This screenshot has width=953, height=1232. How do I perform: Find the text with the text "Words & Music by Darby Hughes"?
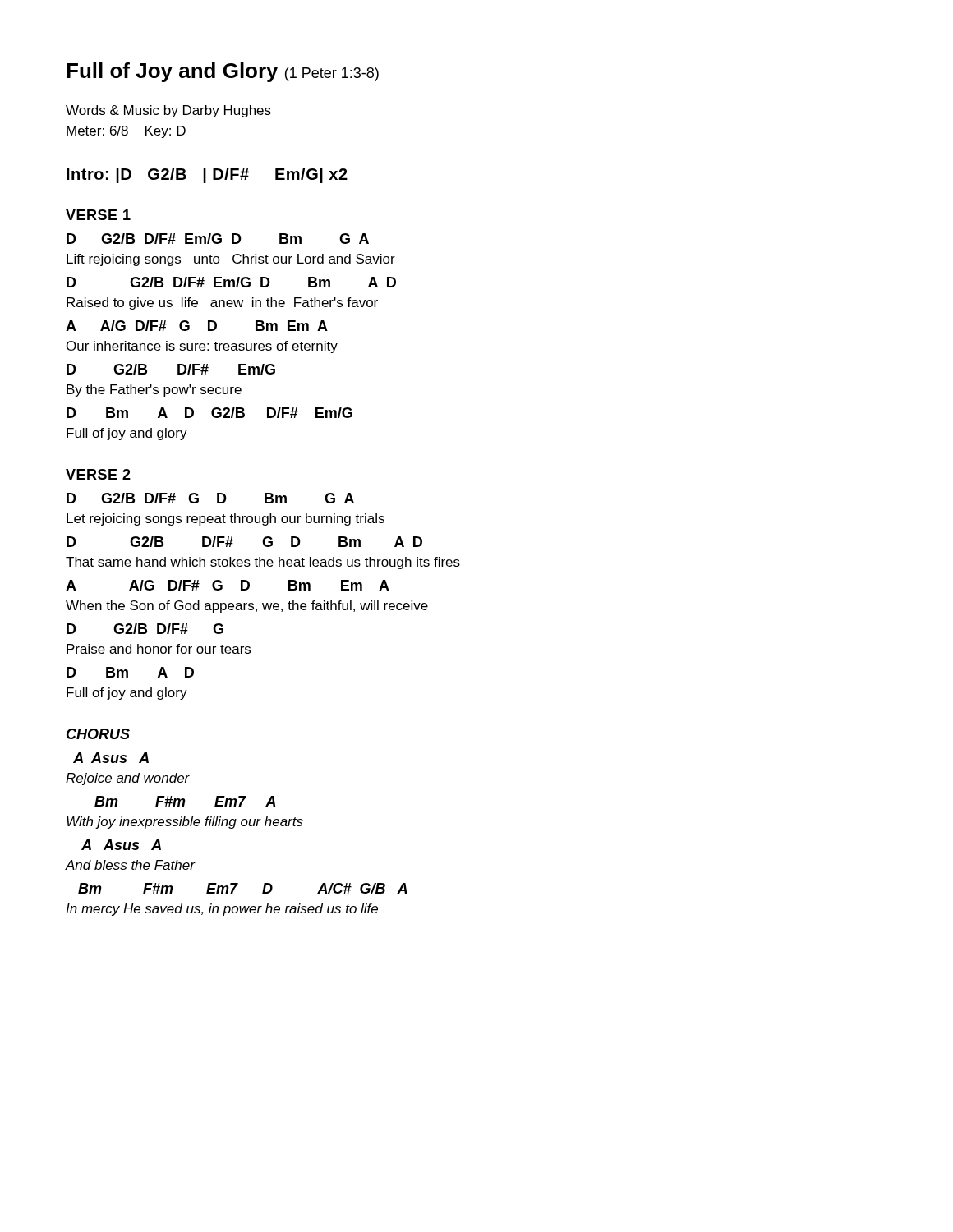point(168,110)
